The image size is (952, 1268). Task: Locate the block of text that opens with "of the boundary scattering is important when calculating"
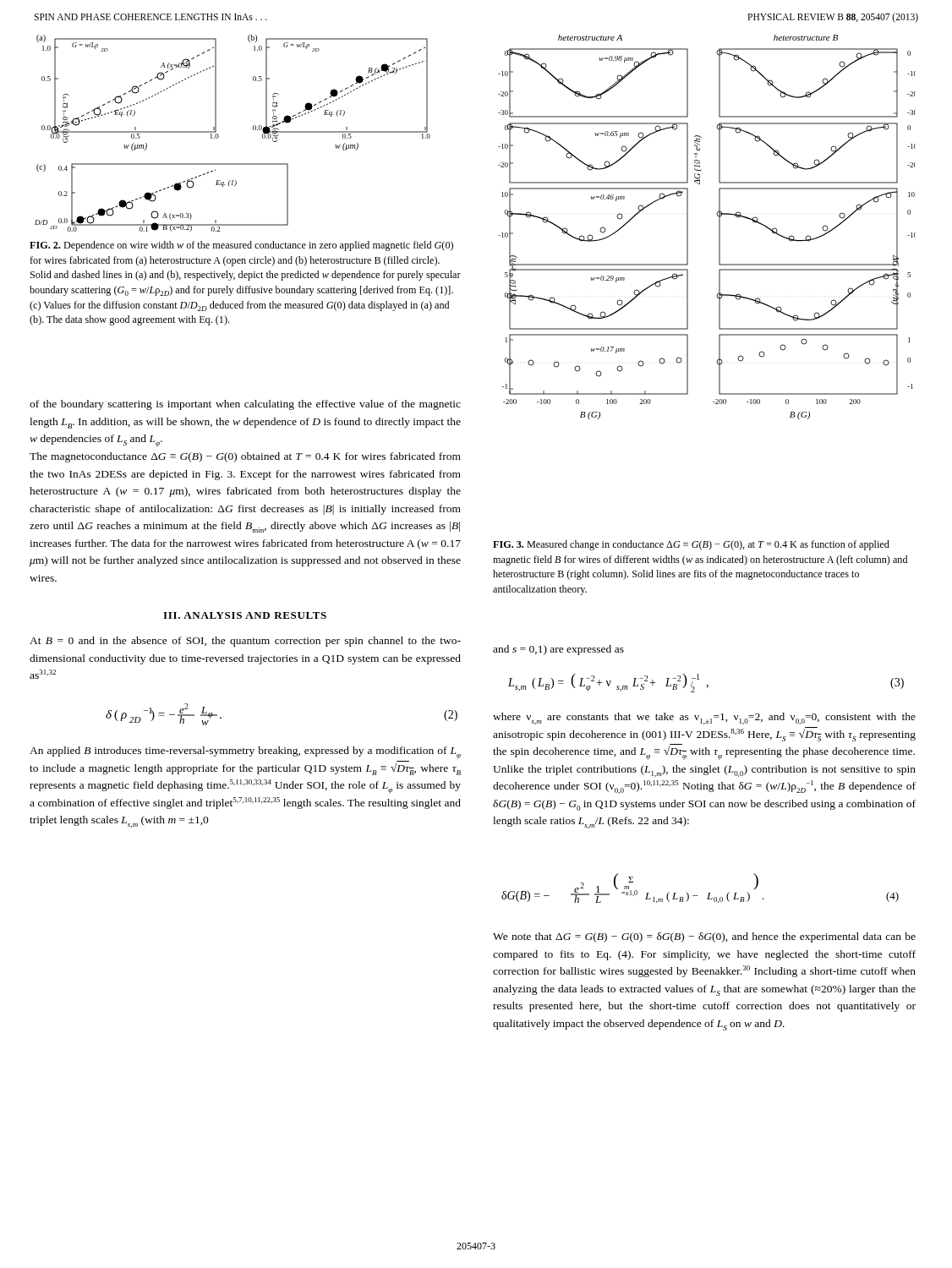tap(245, 422)
